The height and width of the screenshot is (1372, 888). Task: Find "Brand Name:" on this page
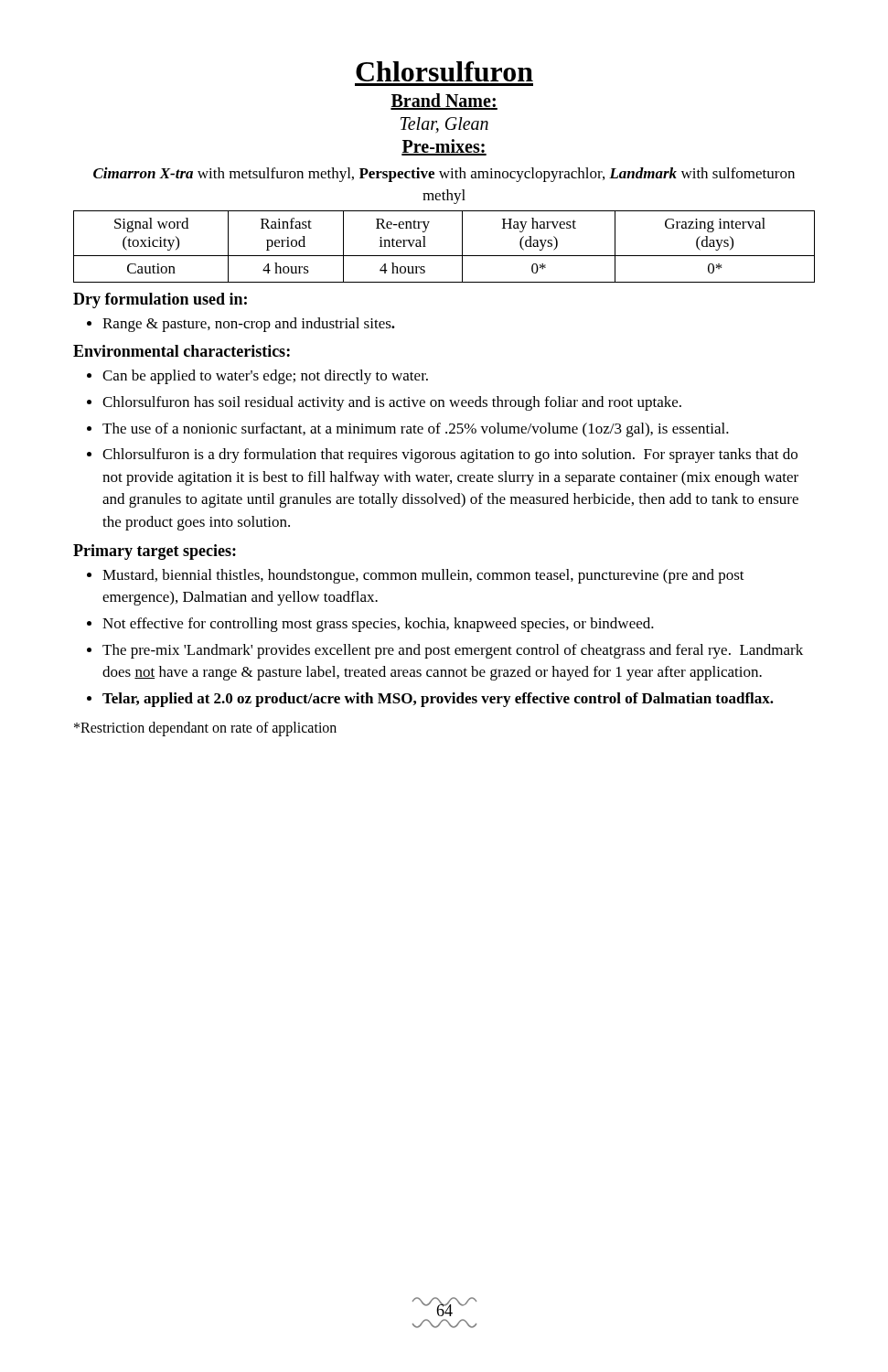[444, 101]
